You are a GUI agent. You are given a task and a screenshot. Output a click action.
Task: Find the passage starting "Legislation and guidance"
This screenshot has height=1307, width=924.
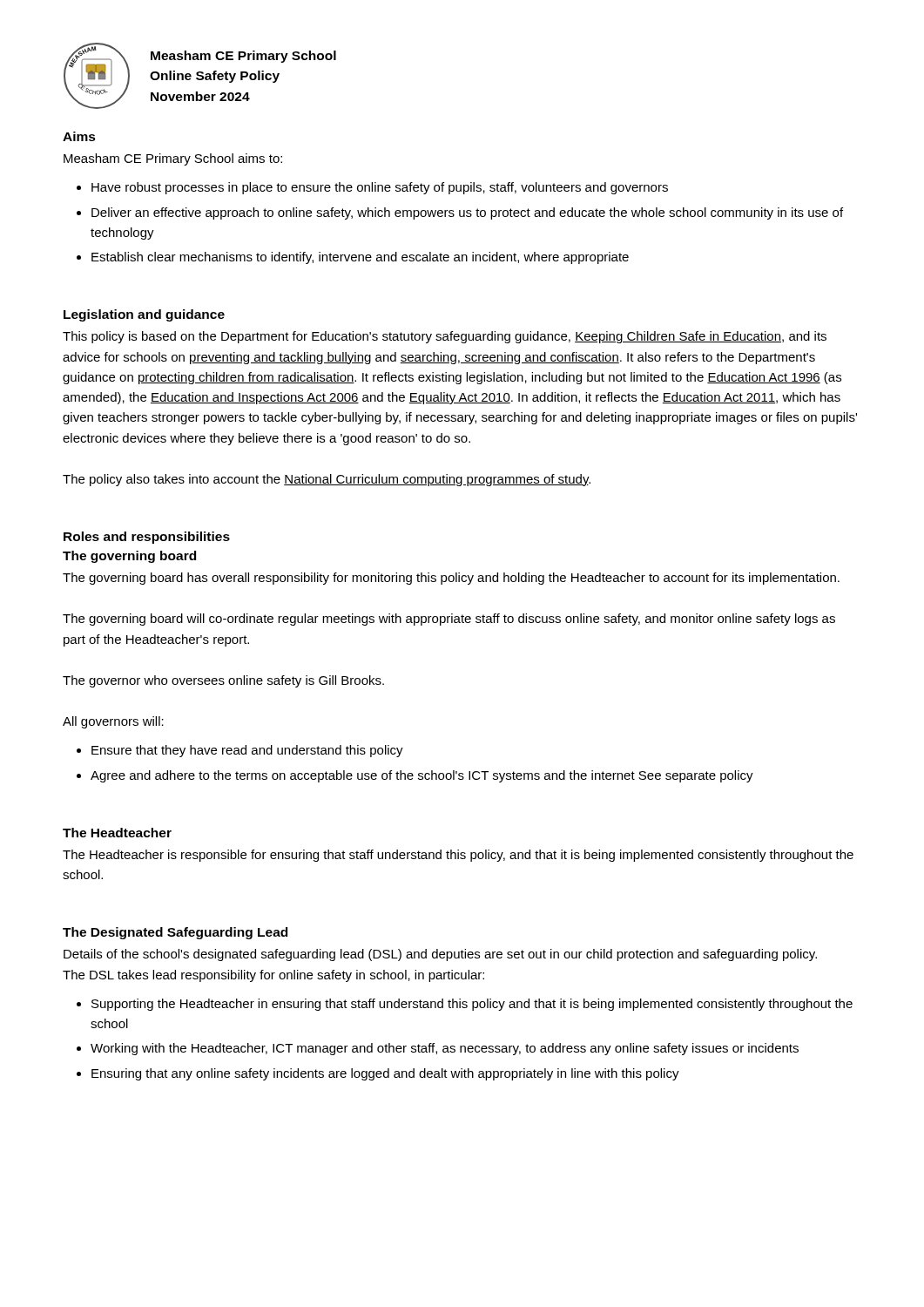(x=144, y=314)
